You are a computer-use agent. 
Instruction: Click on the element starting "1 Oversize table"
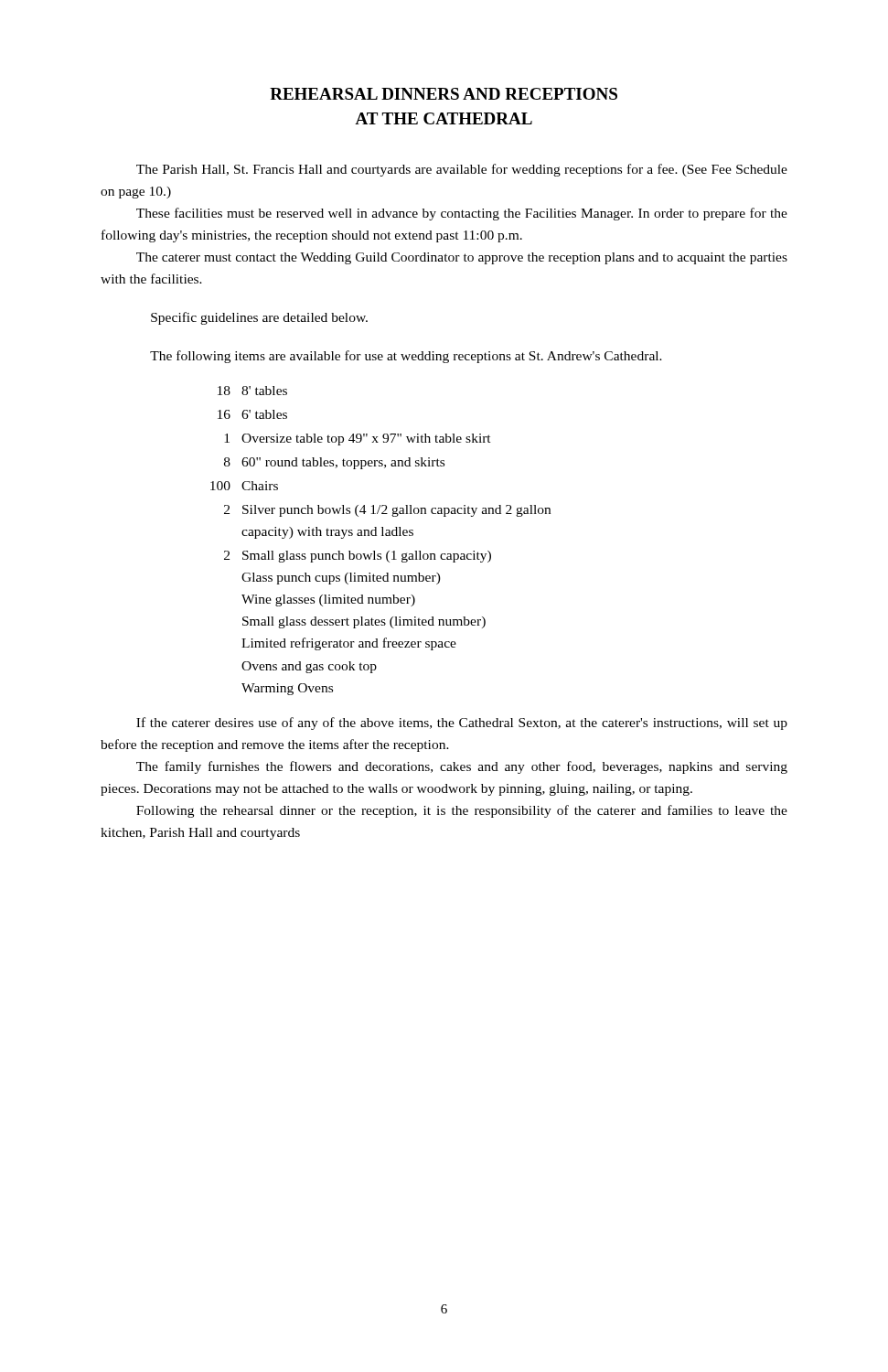pos(490,438)
